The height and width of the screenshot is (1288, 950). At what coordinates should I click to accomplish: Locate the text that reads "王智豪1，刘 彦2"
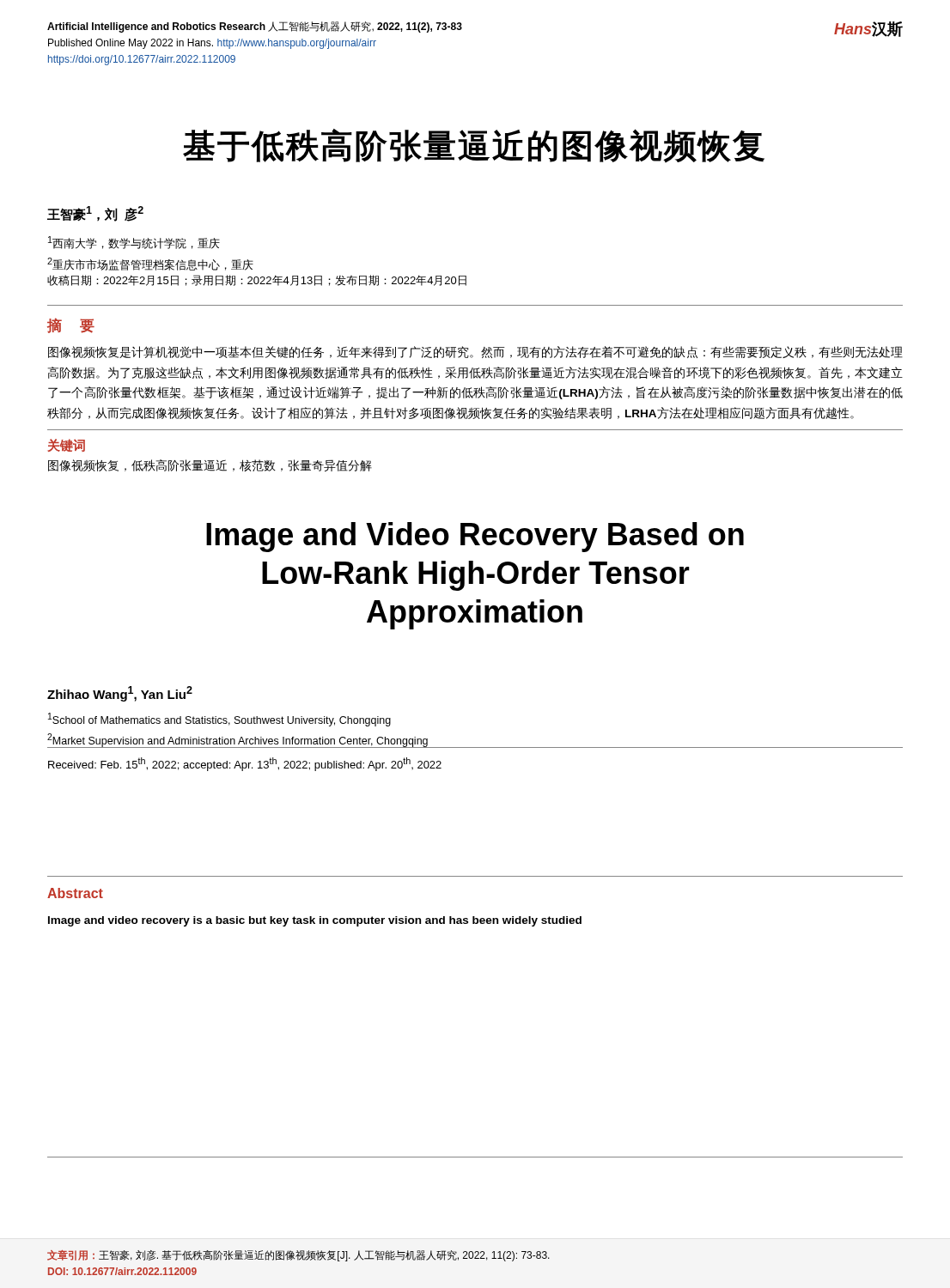(x=95, y=213)
